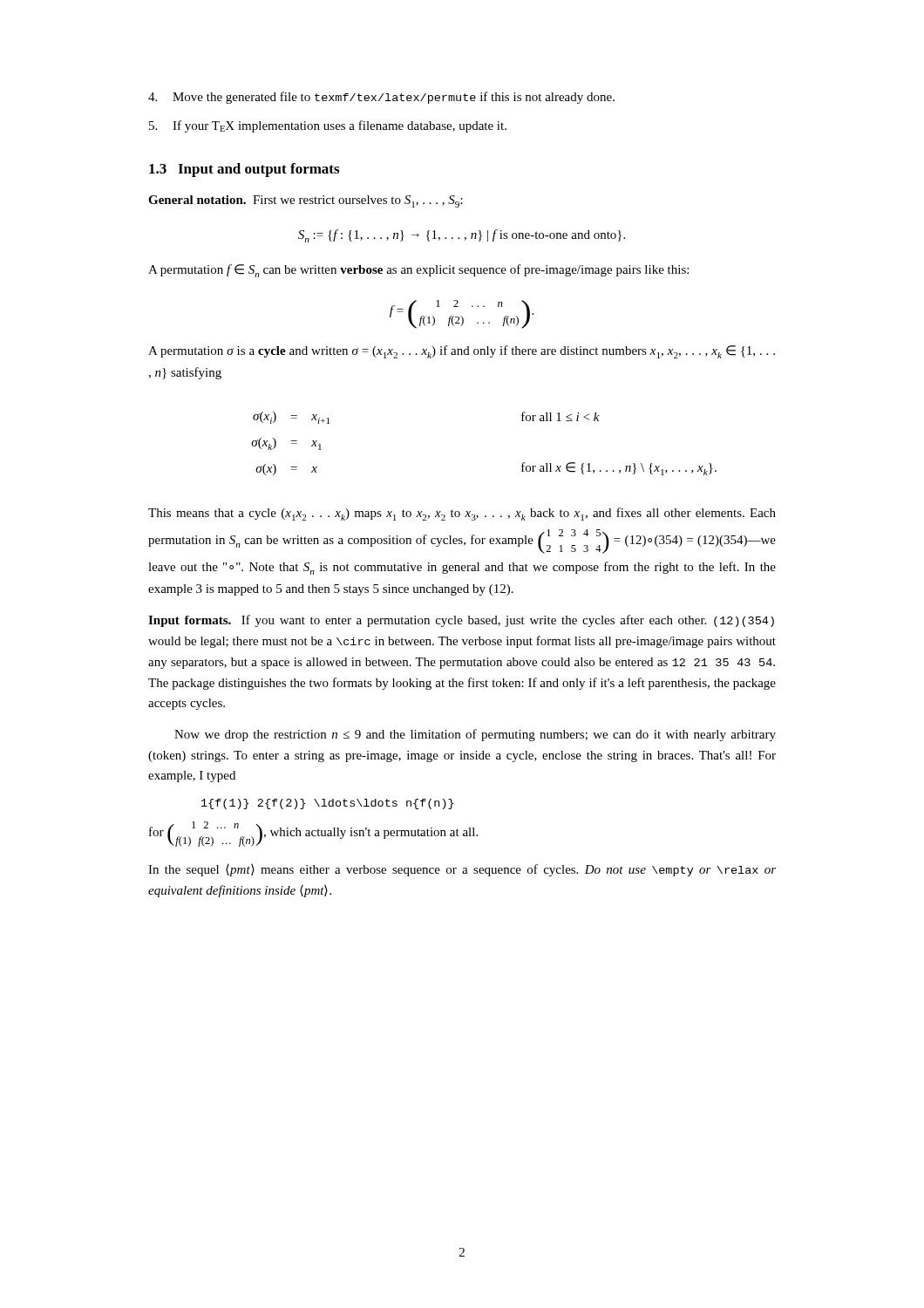The height and width of the screenshot is (1308, 924).
Task: Point to the block starting "Sn := {f : {1,"
Action: (x=462, y=236)
